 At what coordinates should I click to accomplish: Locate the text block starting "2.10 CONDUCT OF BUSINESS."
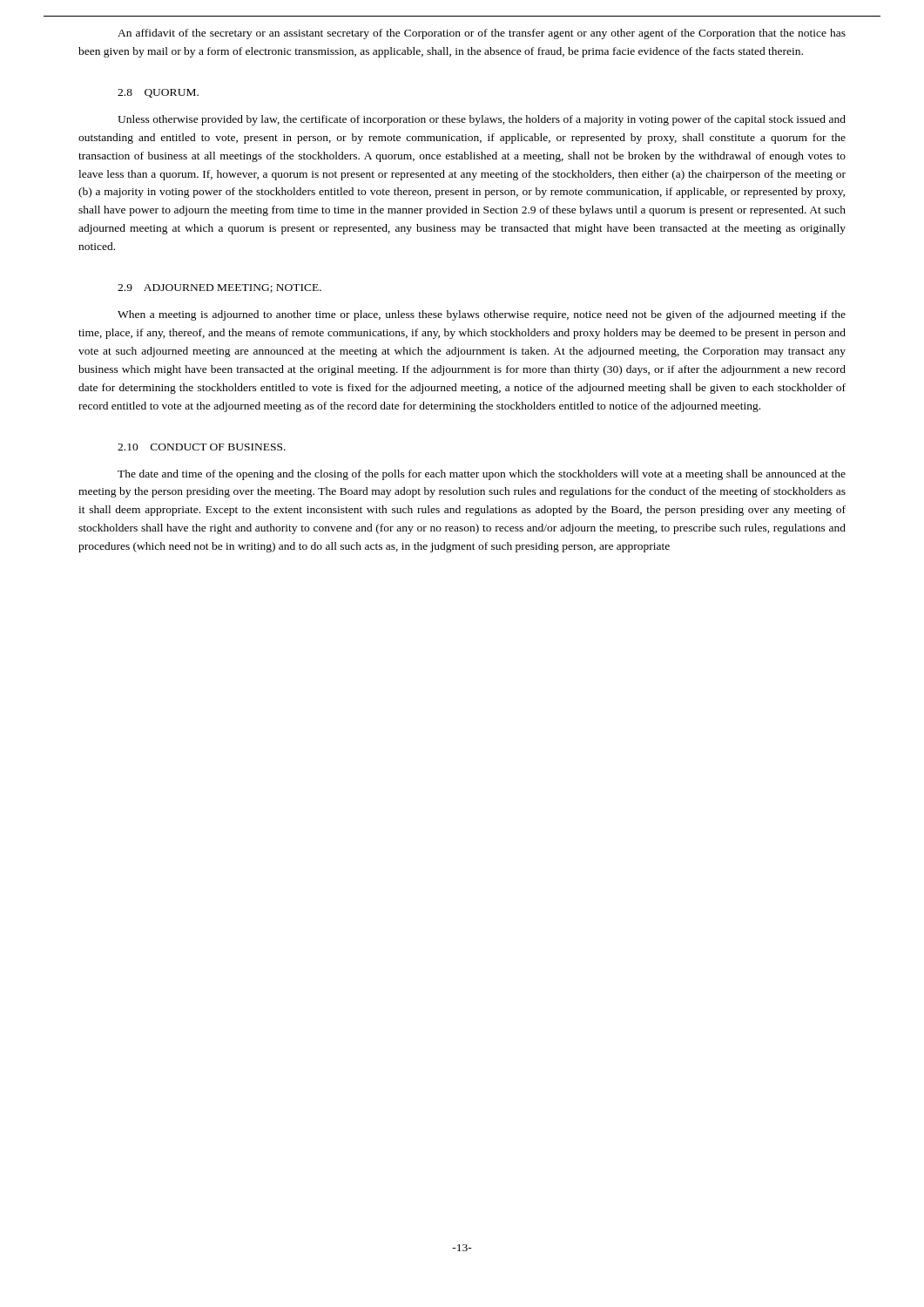202,446
